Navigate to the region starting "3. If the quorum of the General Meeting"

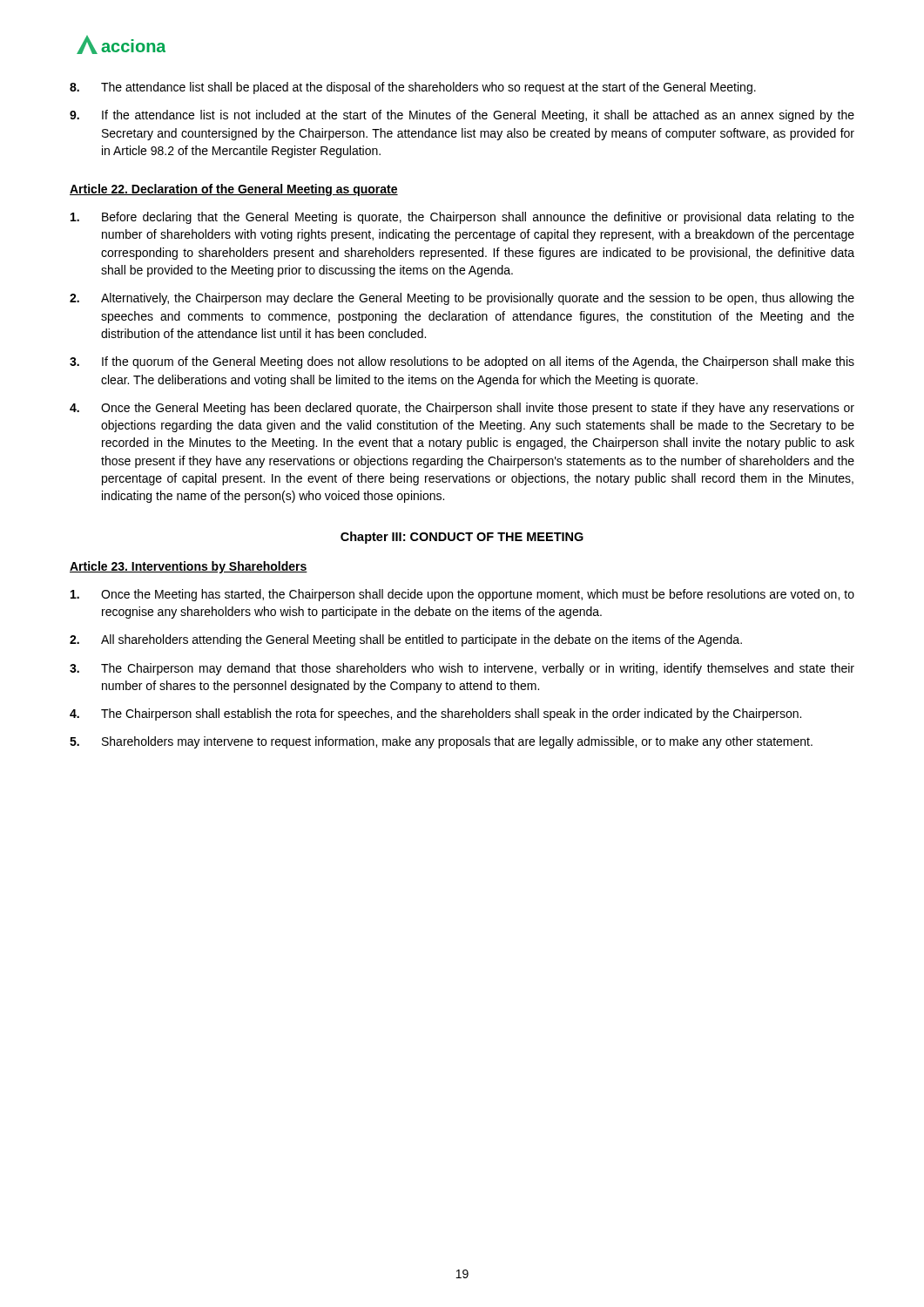pos(462,371)
